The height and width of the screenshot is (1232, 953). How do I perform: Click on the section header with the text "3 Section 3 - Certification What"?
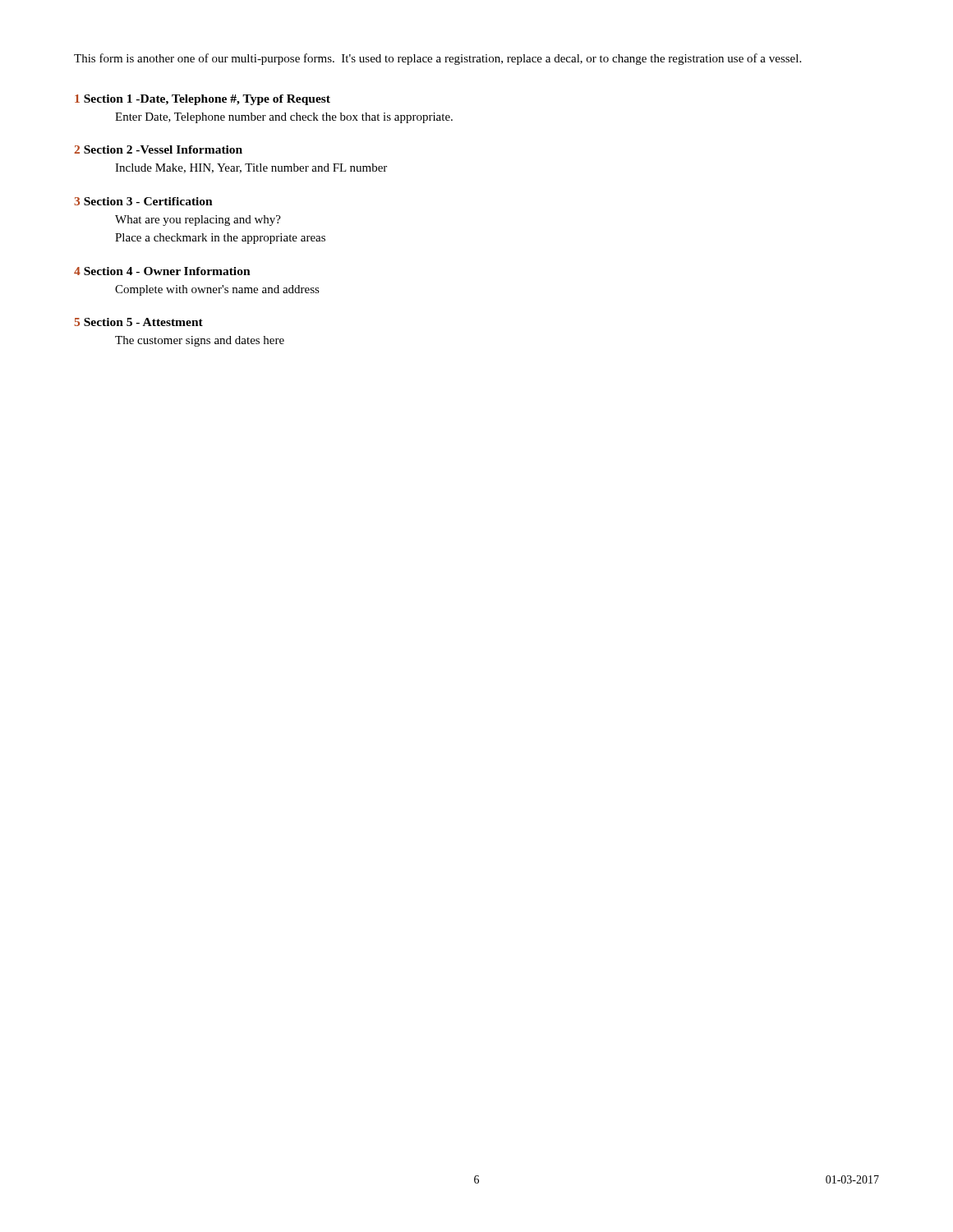coord(143,201)
